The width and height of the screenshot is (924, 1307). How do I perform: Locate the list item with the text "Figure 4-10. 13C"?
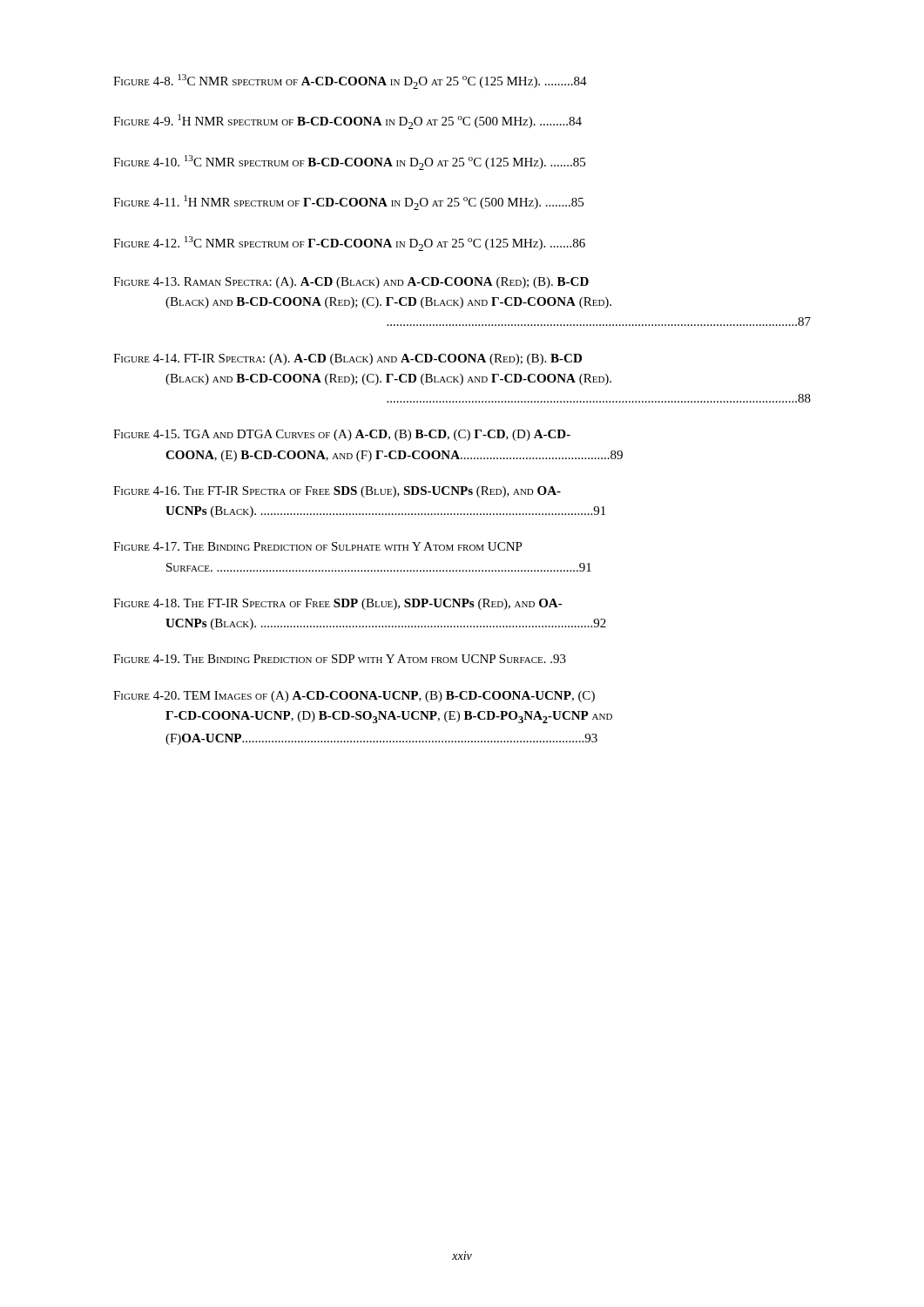point(350,162)
